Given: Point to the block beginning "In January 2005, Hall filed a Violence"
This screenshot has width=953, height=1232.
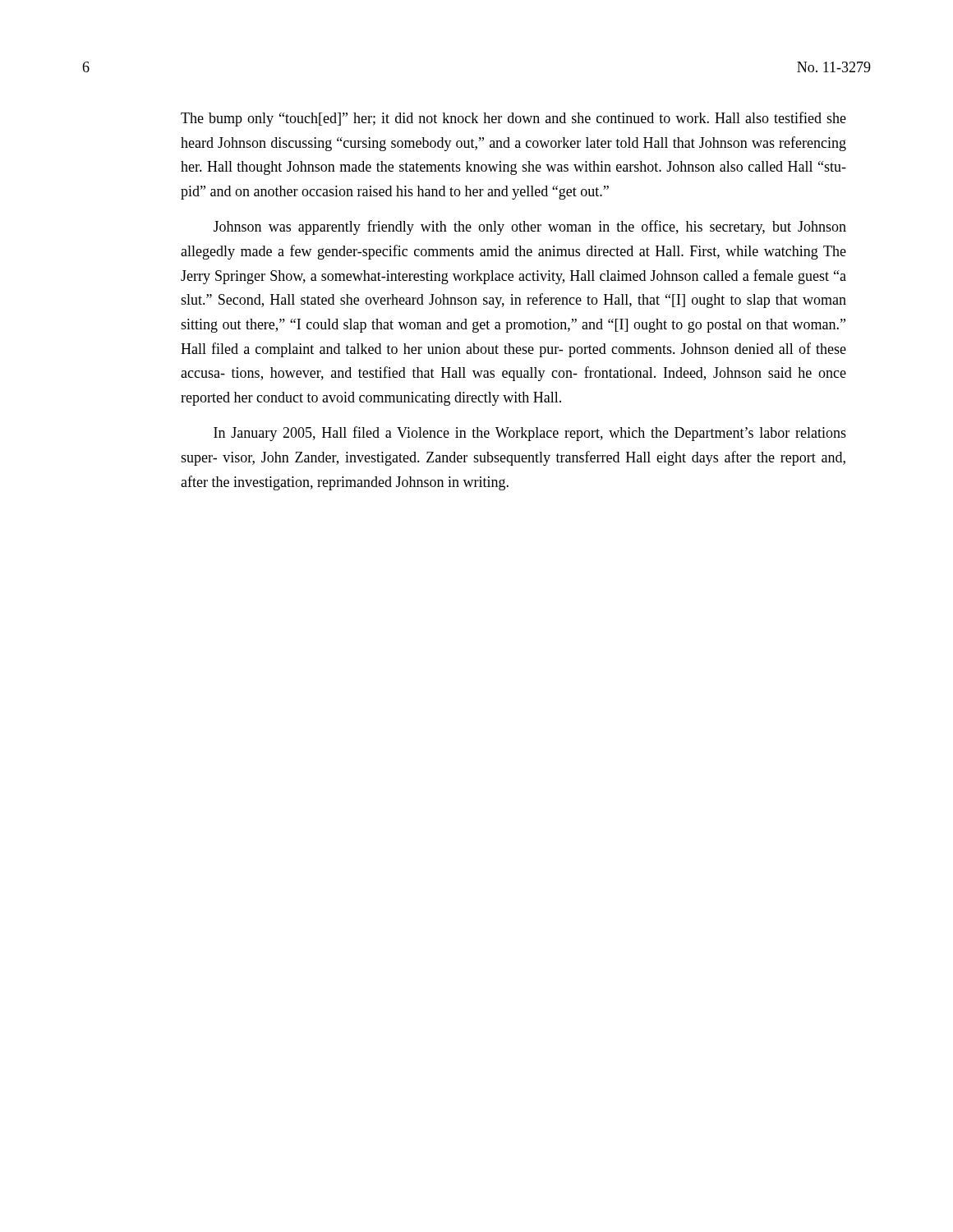Looking at the screenshot, I should 513,457.
